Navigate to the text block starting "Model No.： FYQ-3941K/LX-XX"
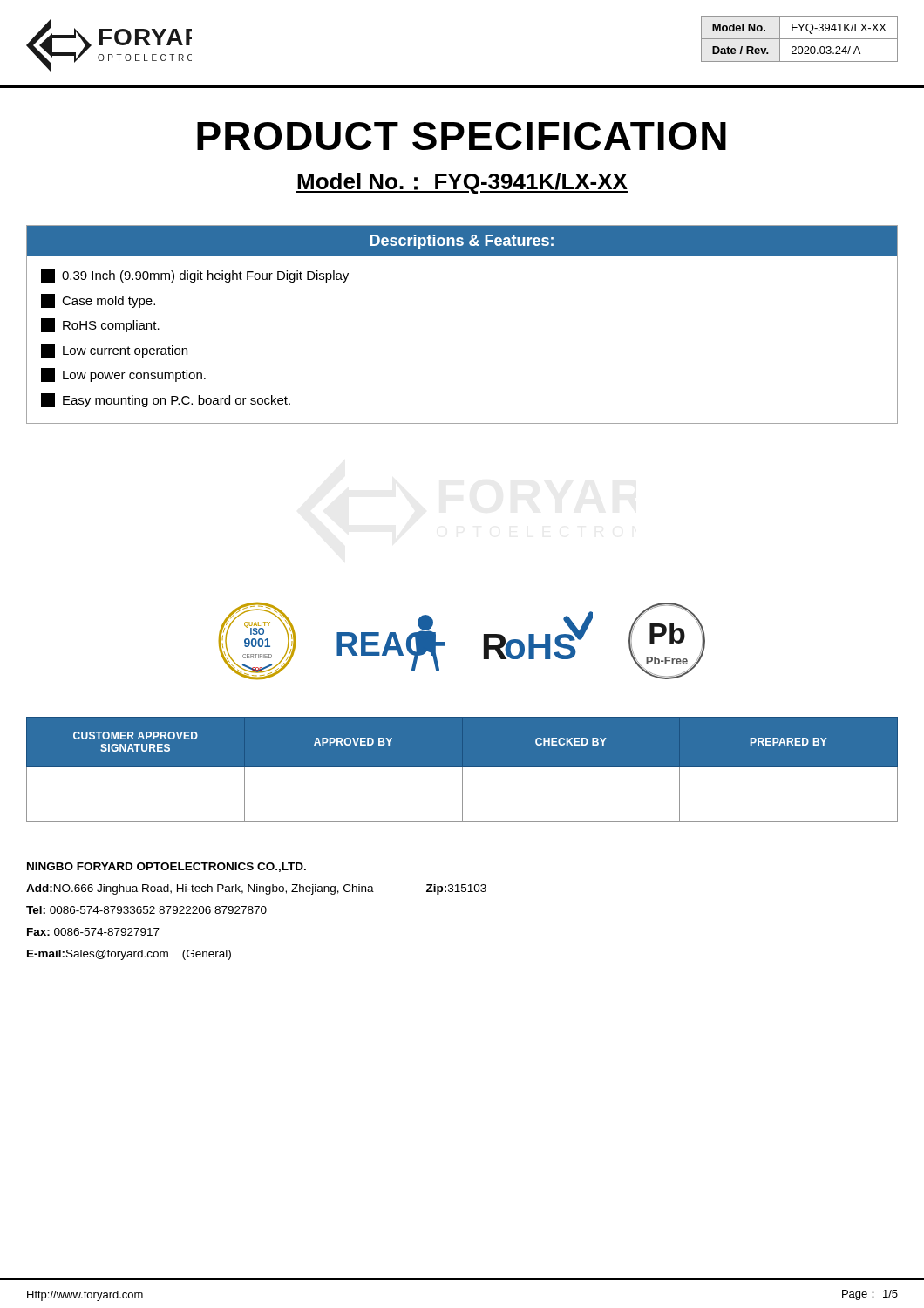924x1308 pixels. (x=462, y=182)
